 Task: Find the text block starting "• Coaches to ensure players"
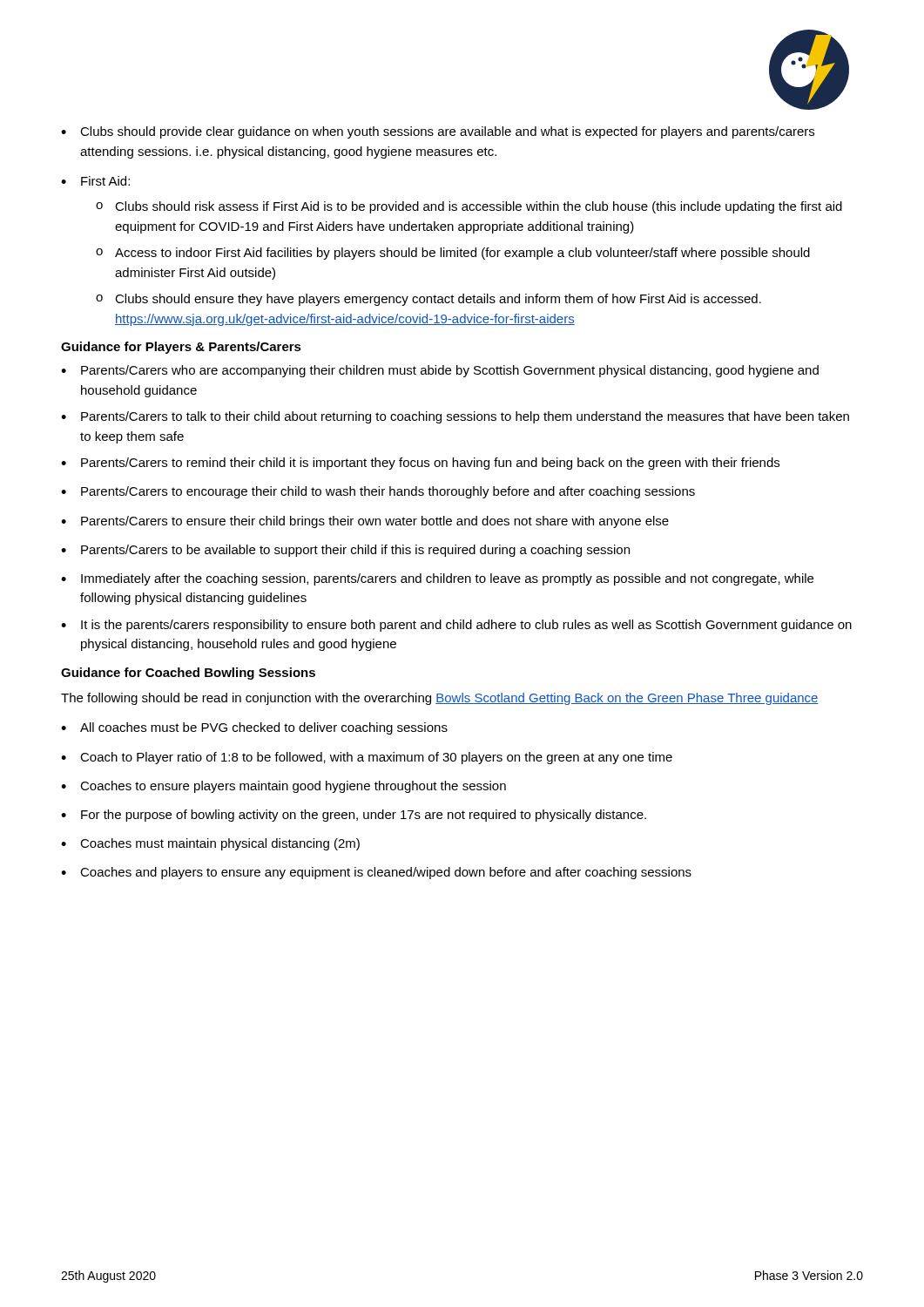click(462, 787)
